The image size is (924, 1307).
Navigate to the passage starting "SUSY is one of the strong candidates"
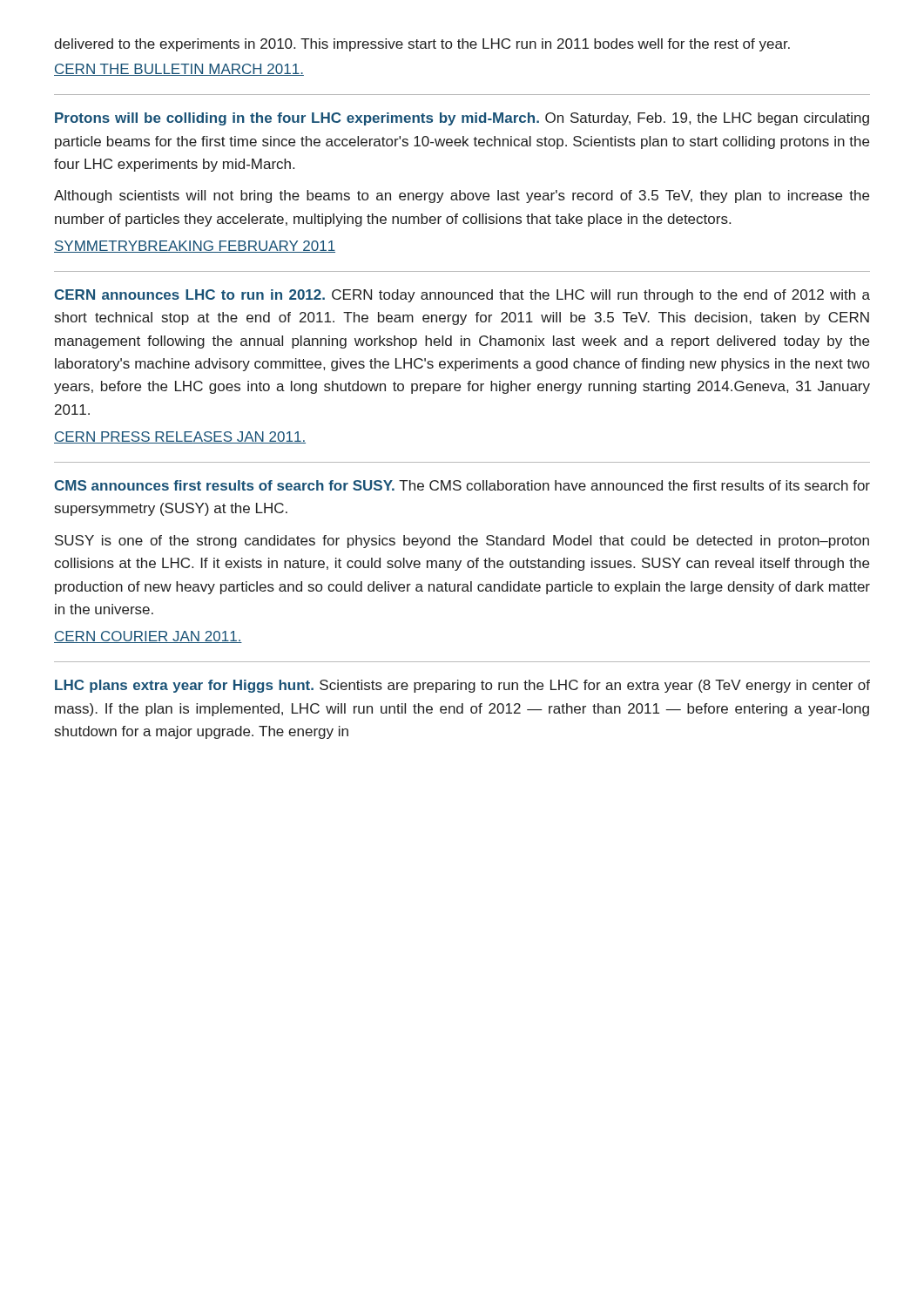462,575
